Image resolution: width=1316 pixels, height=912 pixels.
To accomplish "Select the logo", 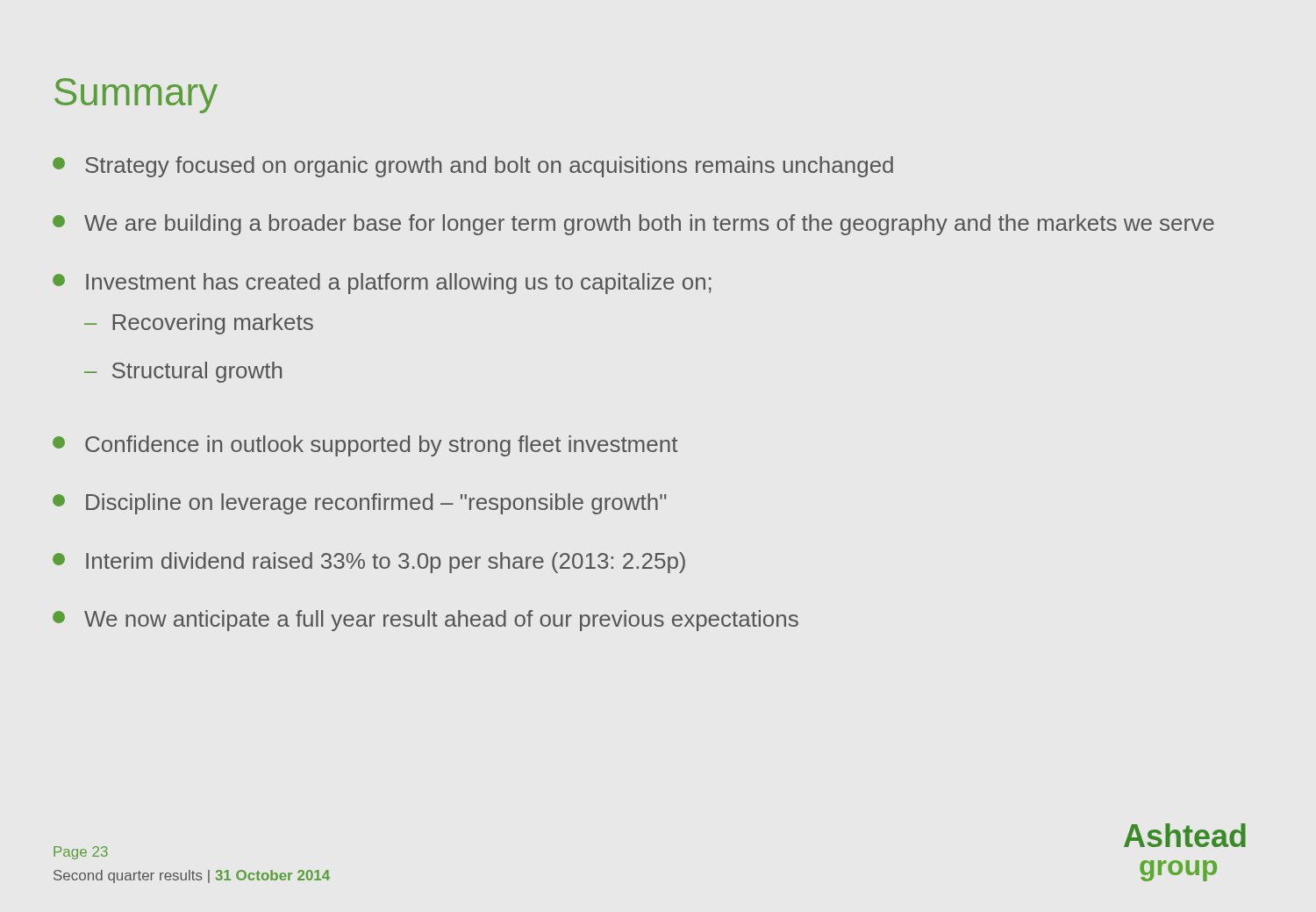I will 1193,851.
